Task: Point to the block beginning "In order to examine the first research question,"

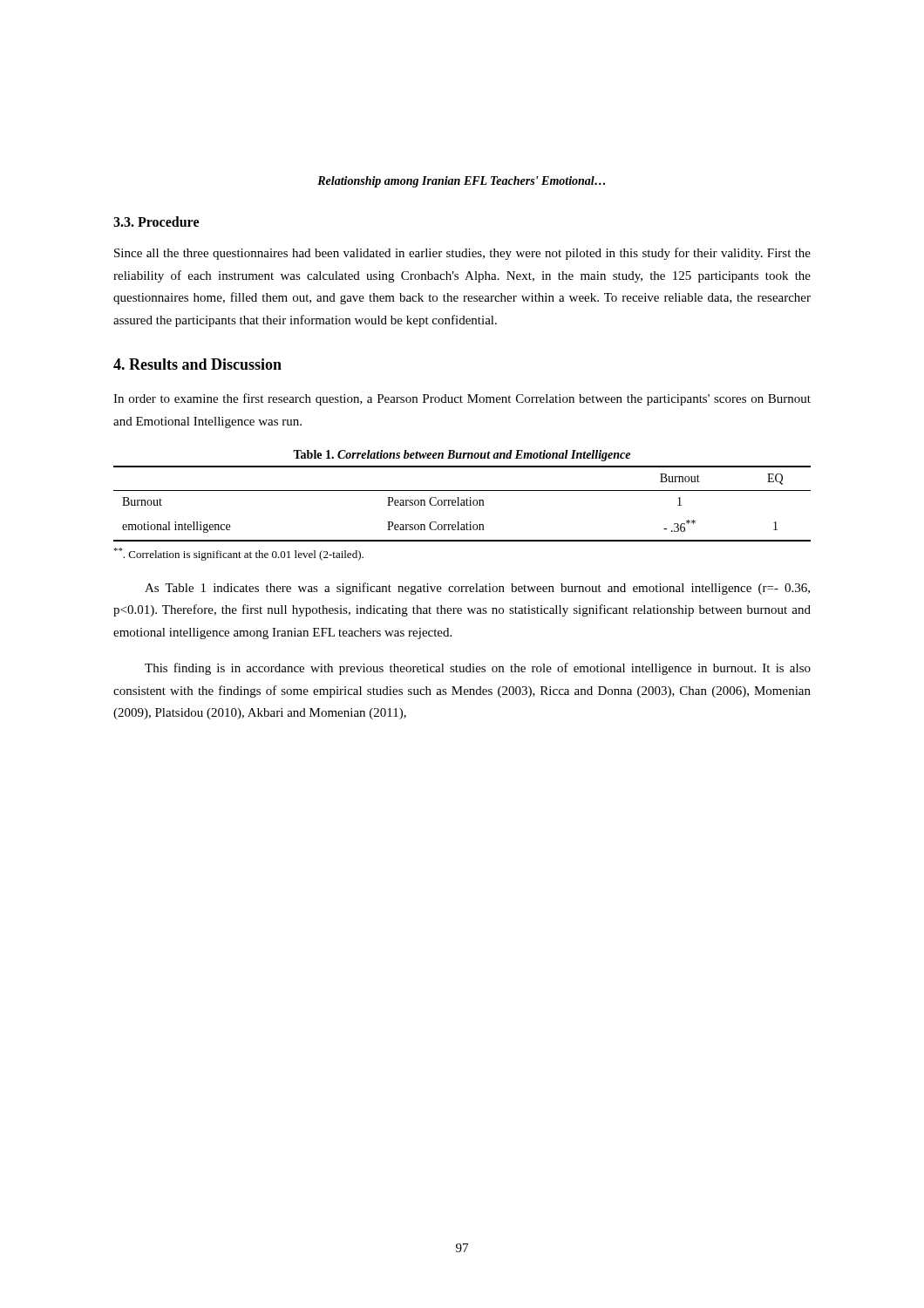Action: click(x=462, y=410)
